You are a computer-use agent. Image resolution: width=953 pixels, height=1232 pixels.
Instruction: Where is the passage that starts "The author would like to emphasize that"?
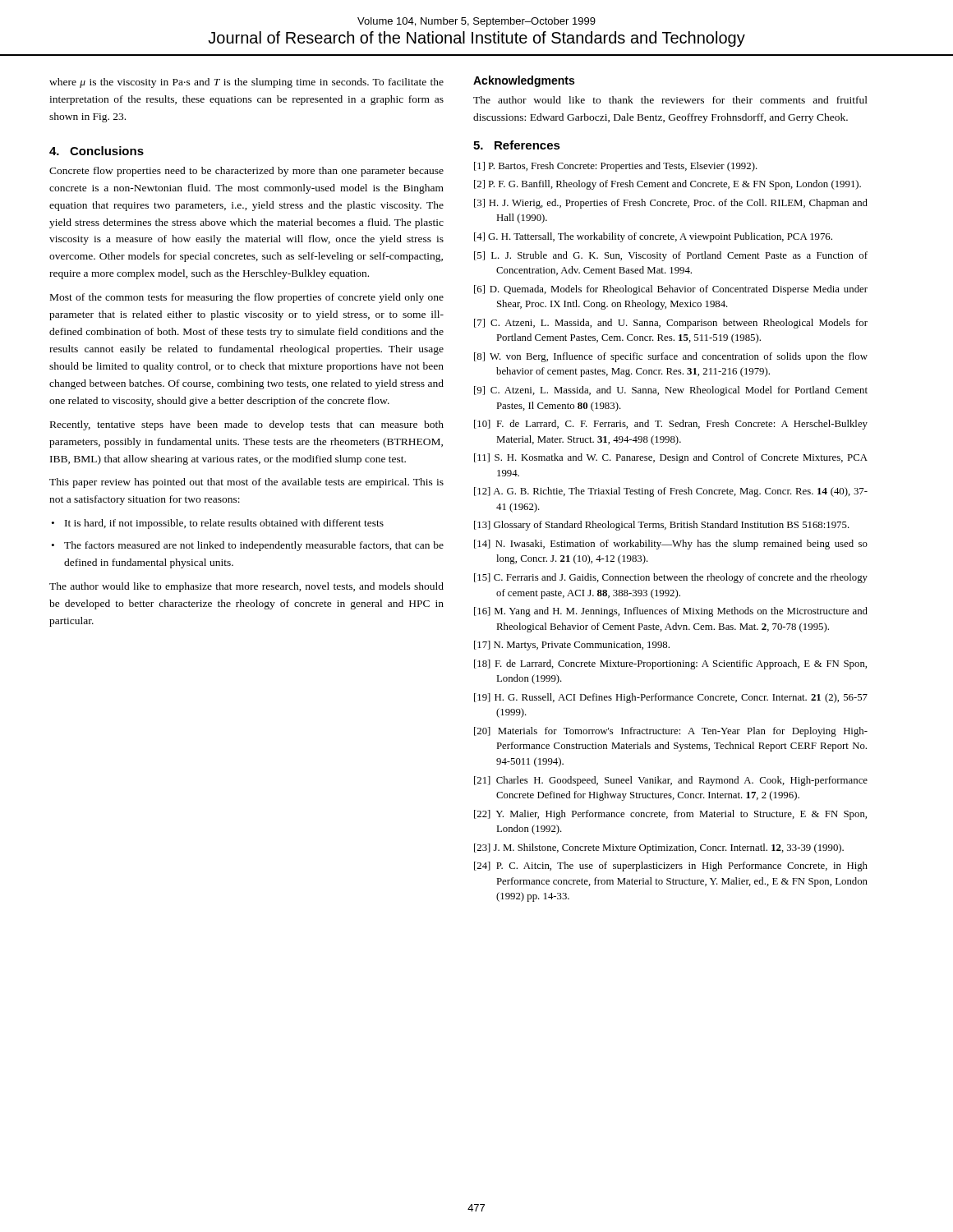click(246, 603)
